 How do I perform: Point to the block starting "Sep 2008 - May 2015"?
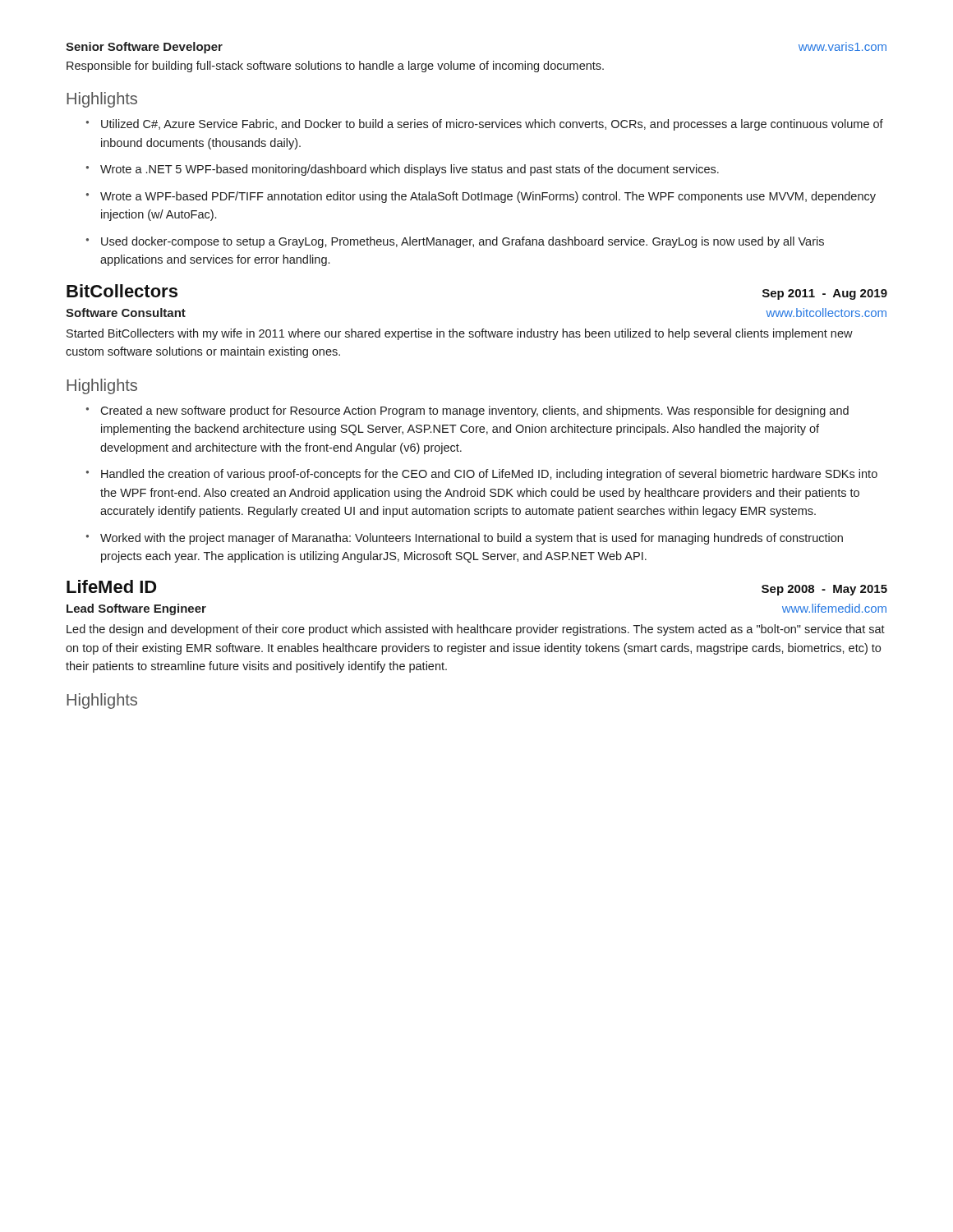[824, 589]
